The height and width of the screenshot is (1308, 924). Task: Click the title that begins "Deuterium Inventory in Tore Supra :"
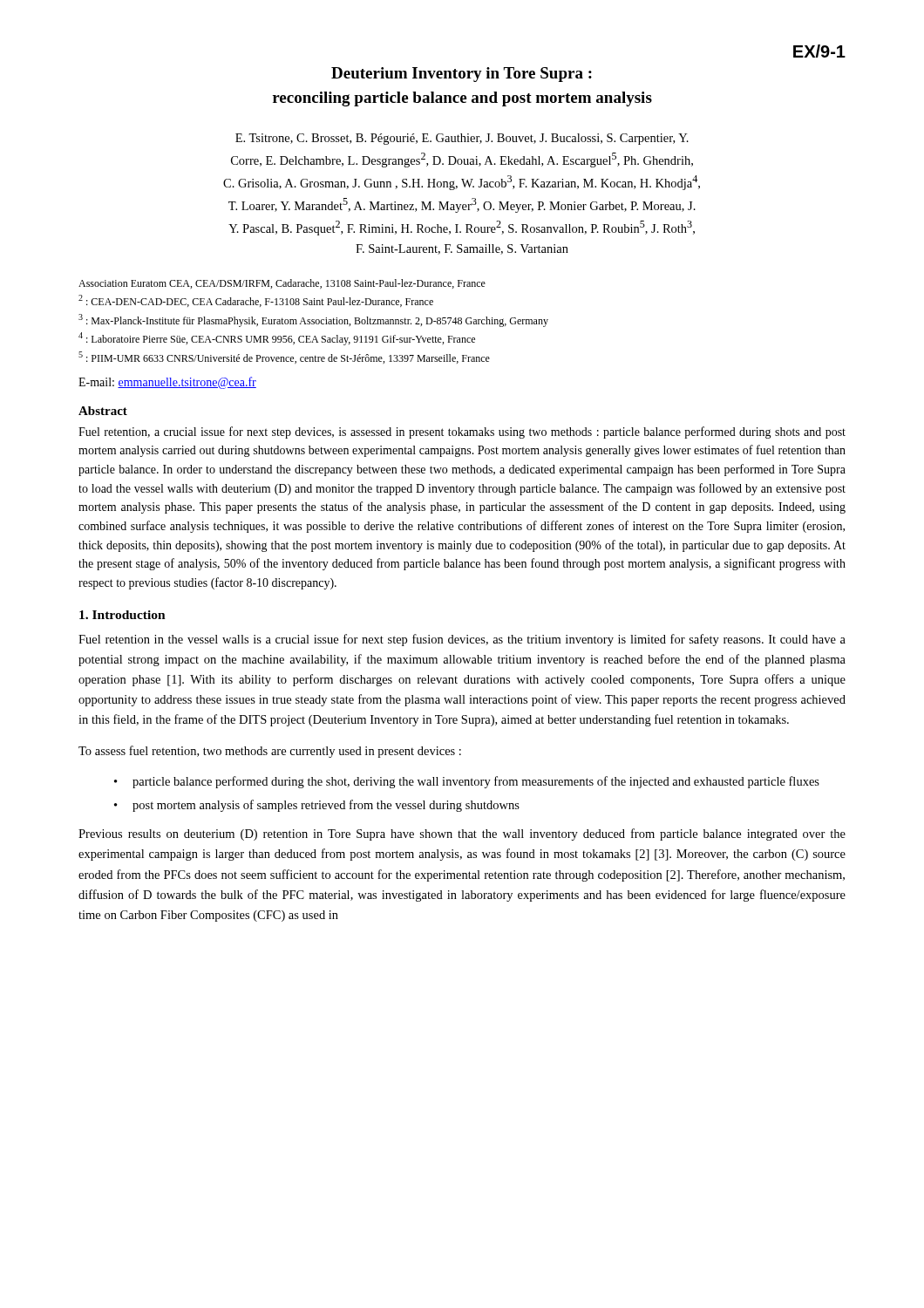tap(462, 85)
